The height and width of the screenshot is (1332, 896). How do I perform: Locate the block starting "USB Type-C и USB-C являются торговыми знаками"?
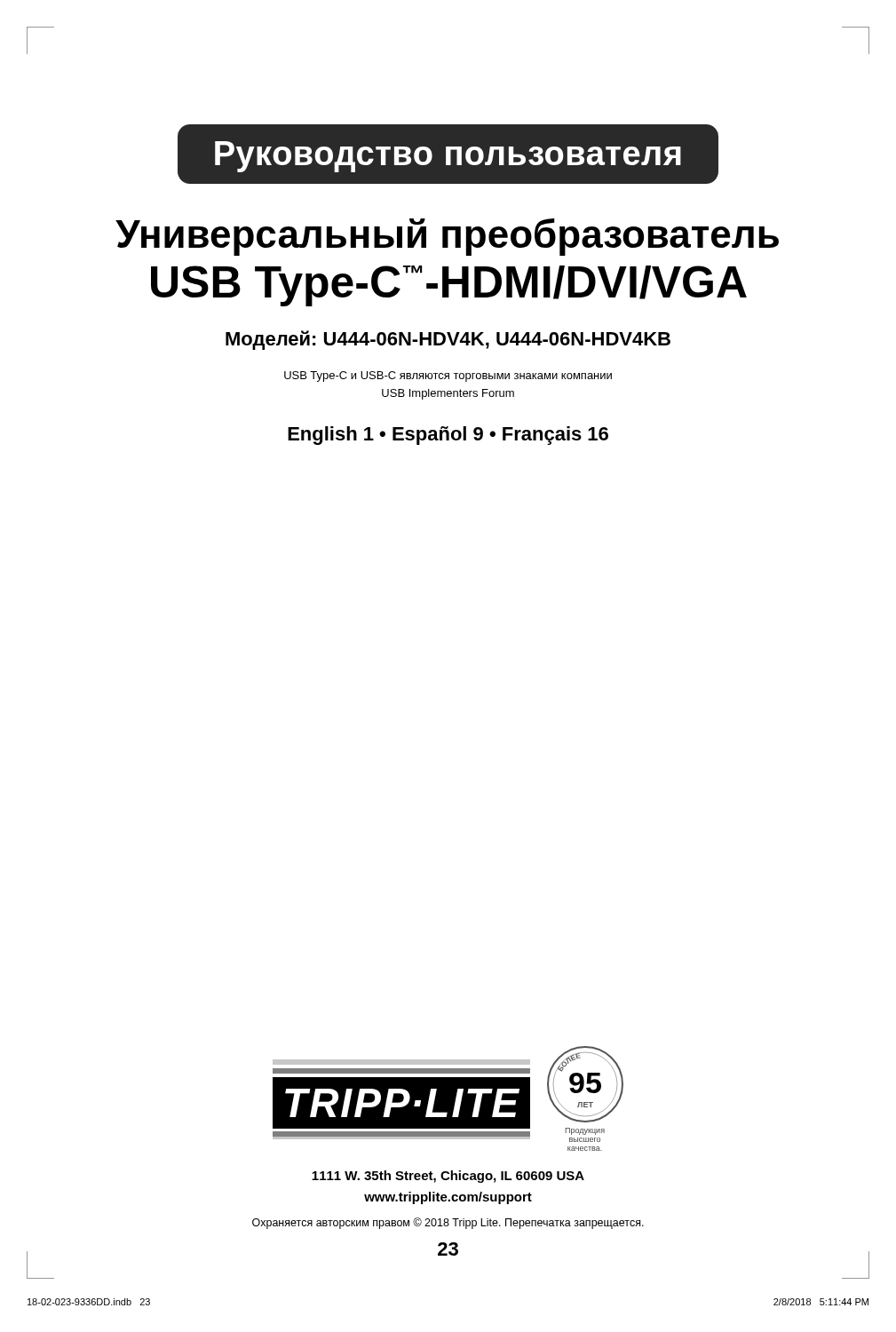click(448, 384)
